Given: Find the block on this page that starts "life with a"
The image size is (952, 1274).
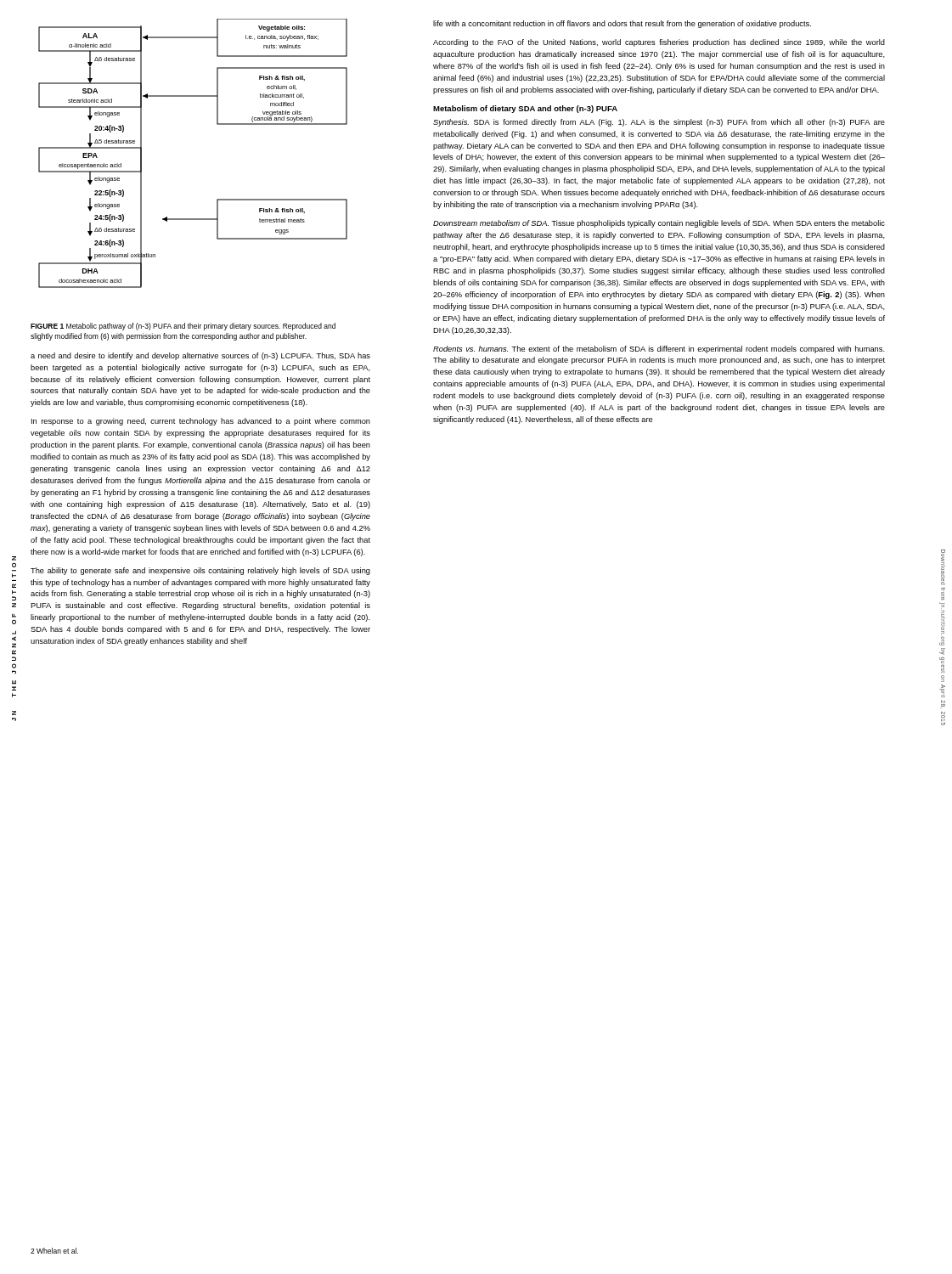Looking at the screenshot, I should 659,58.
